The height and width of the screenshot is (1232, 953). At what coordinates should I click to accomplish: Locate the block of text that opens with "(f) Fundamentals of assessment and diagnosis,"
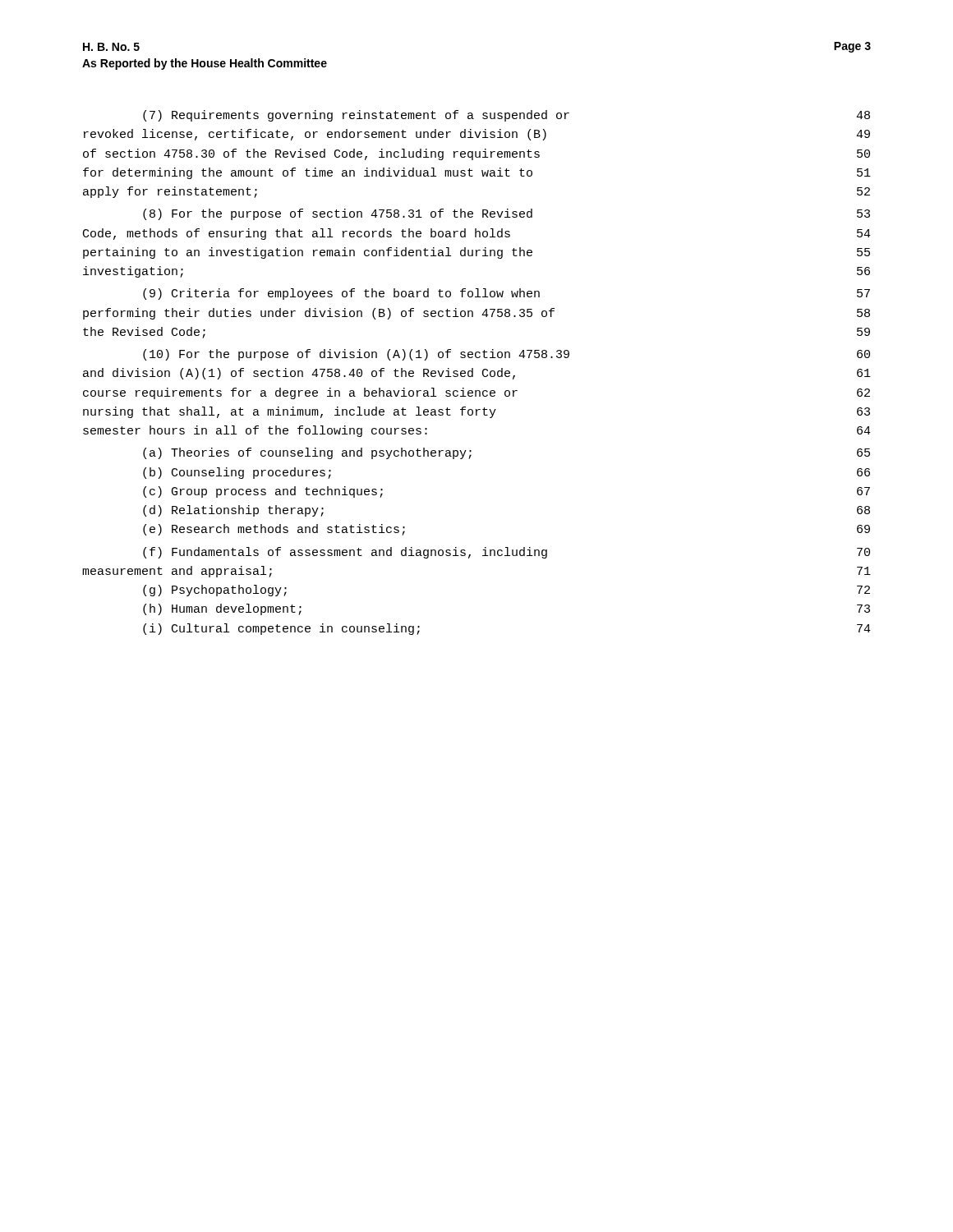pyautogui.click(x=476, y=562)
